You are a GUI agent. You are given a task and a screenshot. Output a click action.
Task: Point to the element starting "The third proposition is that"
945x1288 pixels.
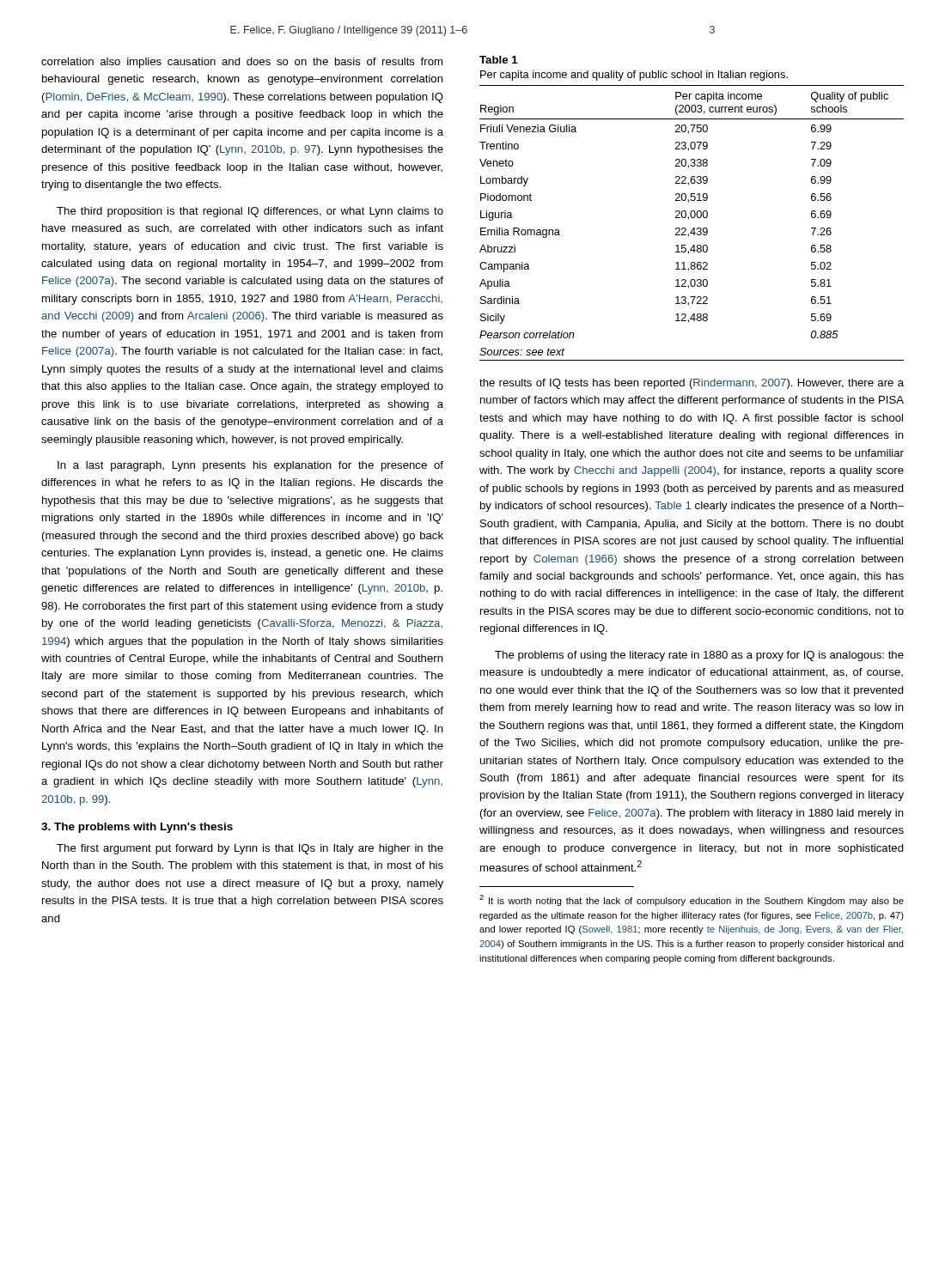click(242, 325)
